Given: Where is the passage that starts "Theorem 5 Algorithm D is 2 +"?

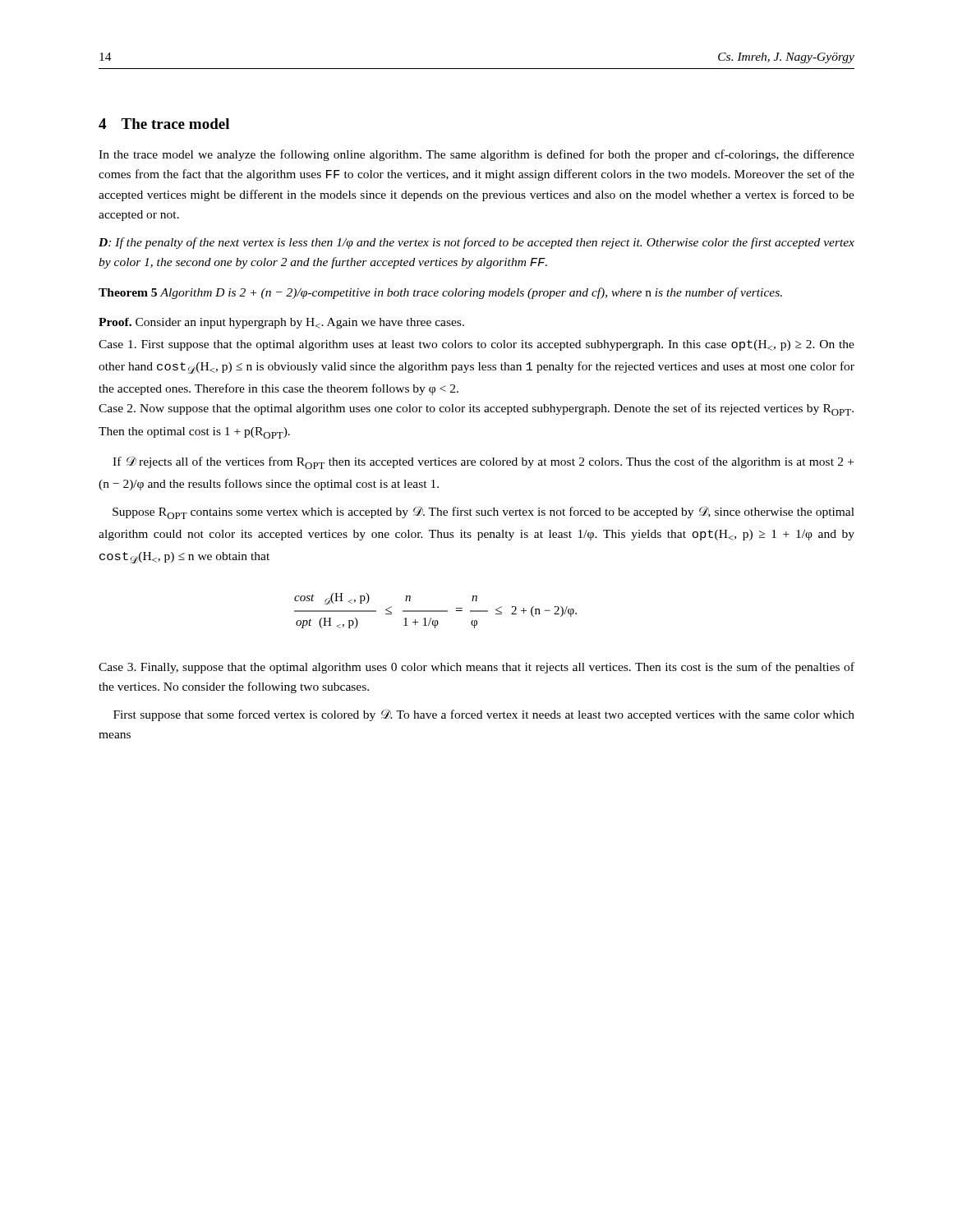Looking at the screenshot, I should [441, 292].
